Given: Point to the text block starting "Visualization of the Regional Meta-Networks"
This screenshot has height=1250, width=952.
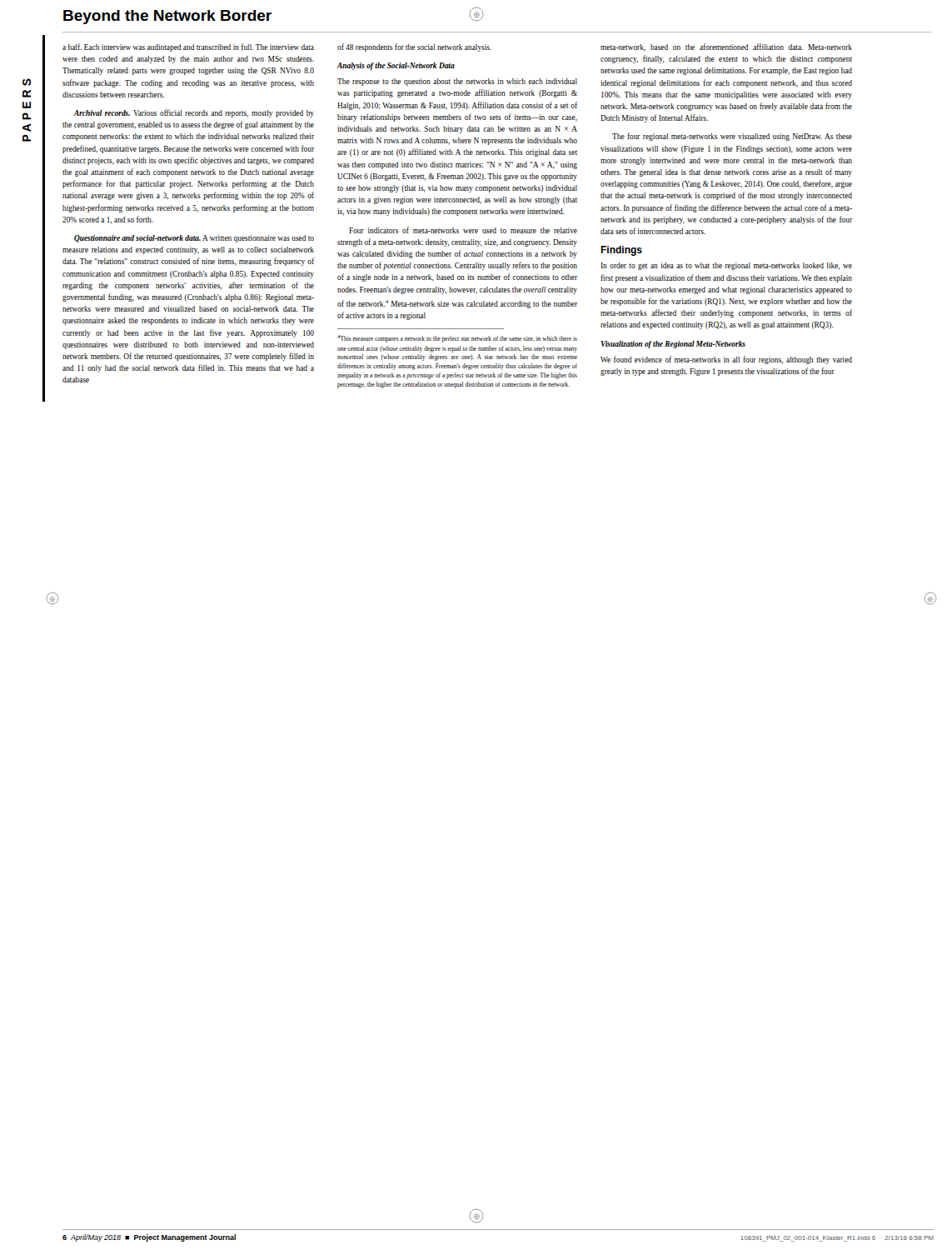Looking at the screenshot, I should [726, 344].
